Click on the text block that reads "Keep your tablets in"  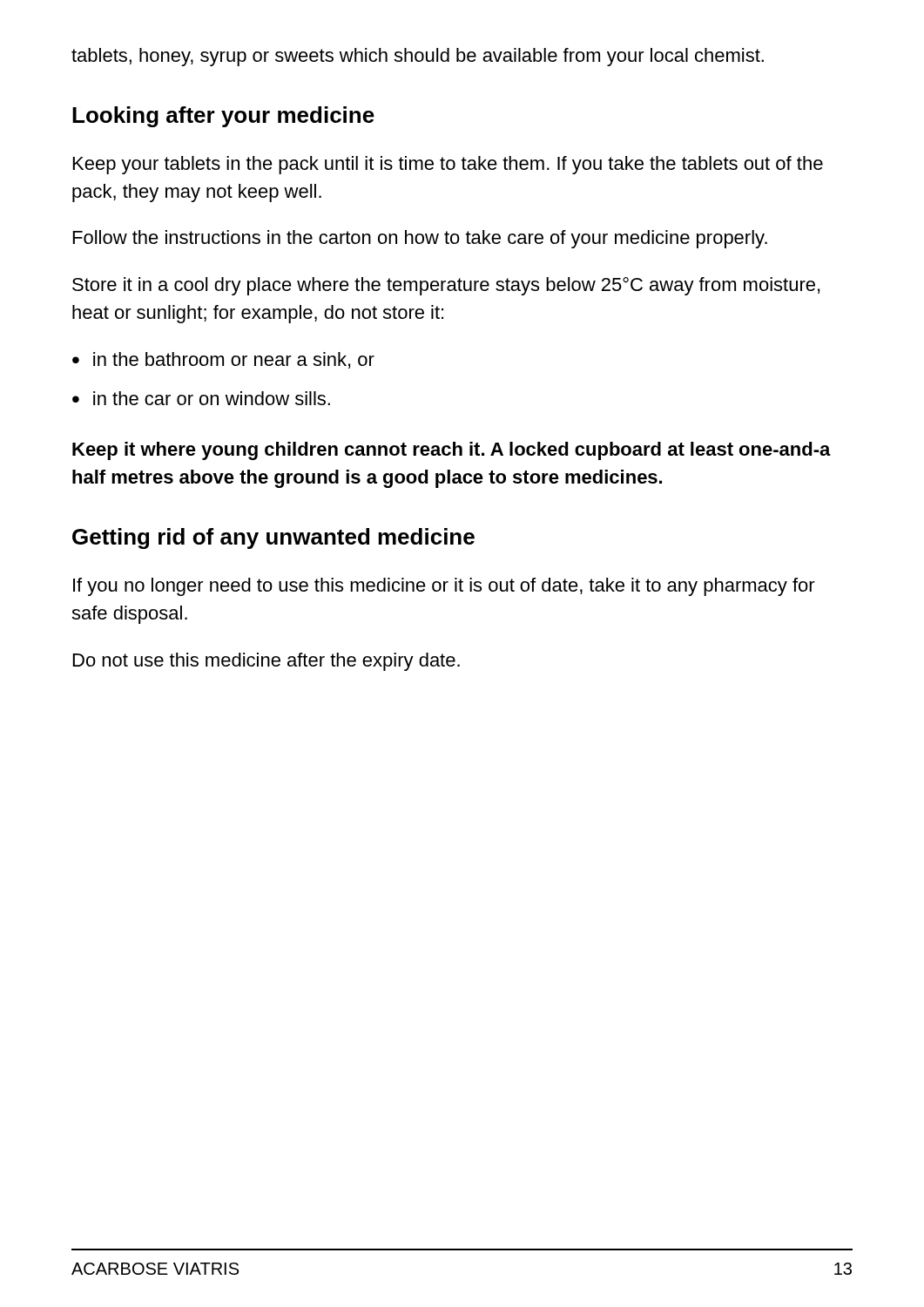[x=447, y=177]
